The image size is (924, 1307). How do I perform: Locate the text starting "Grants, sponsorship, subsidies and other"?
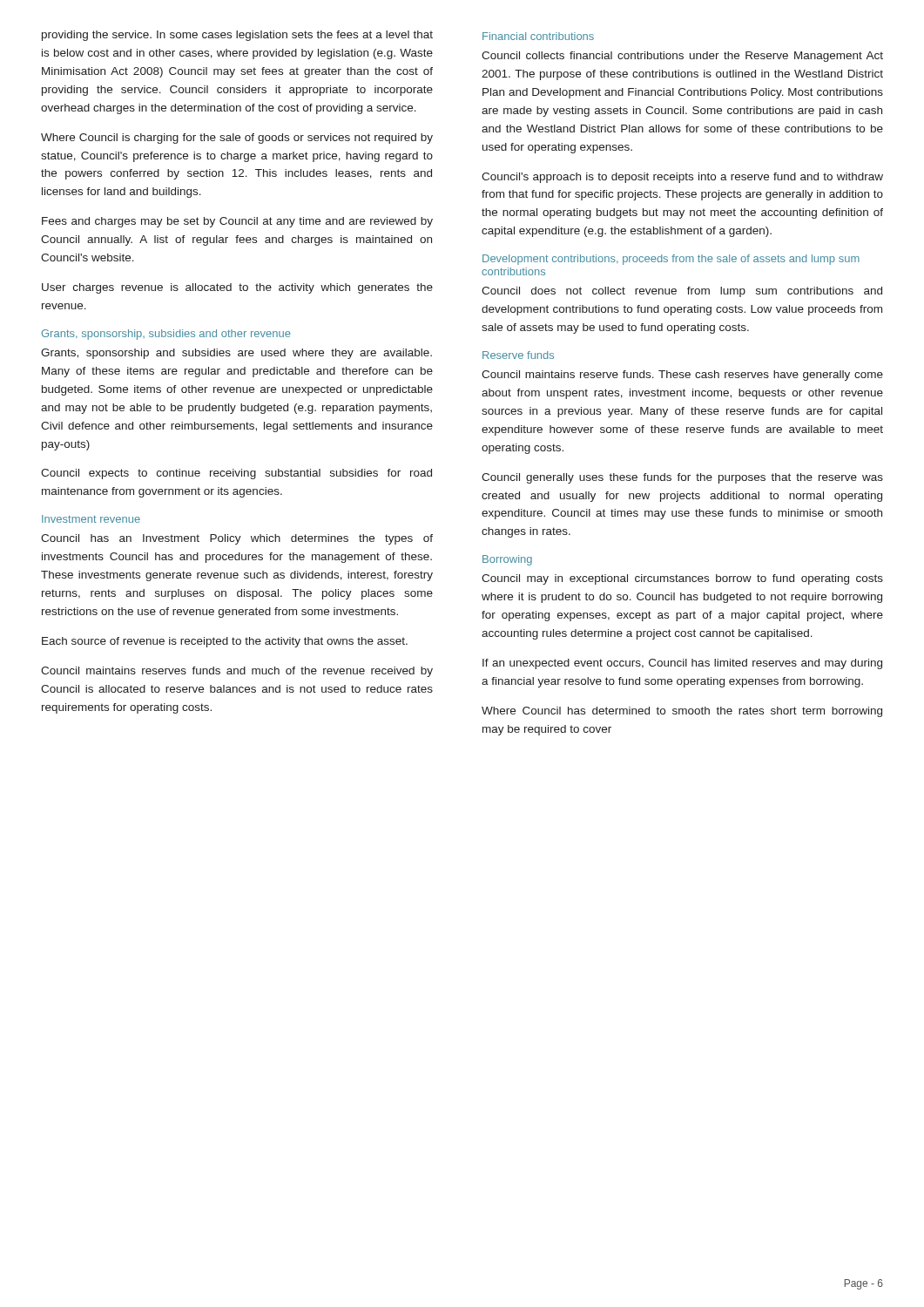[166, 333]
